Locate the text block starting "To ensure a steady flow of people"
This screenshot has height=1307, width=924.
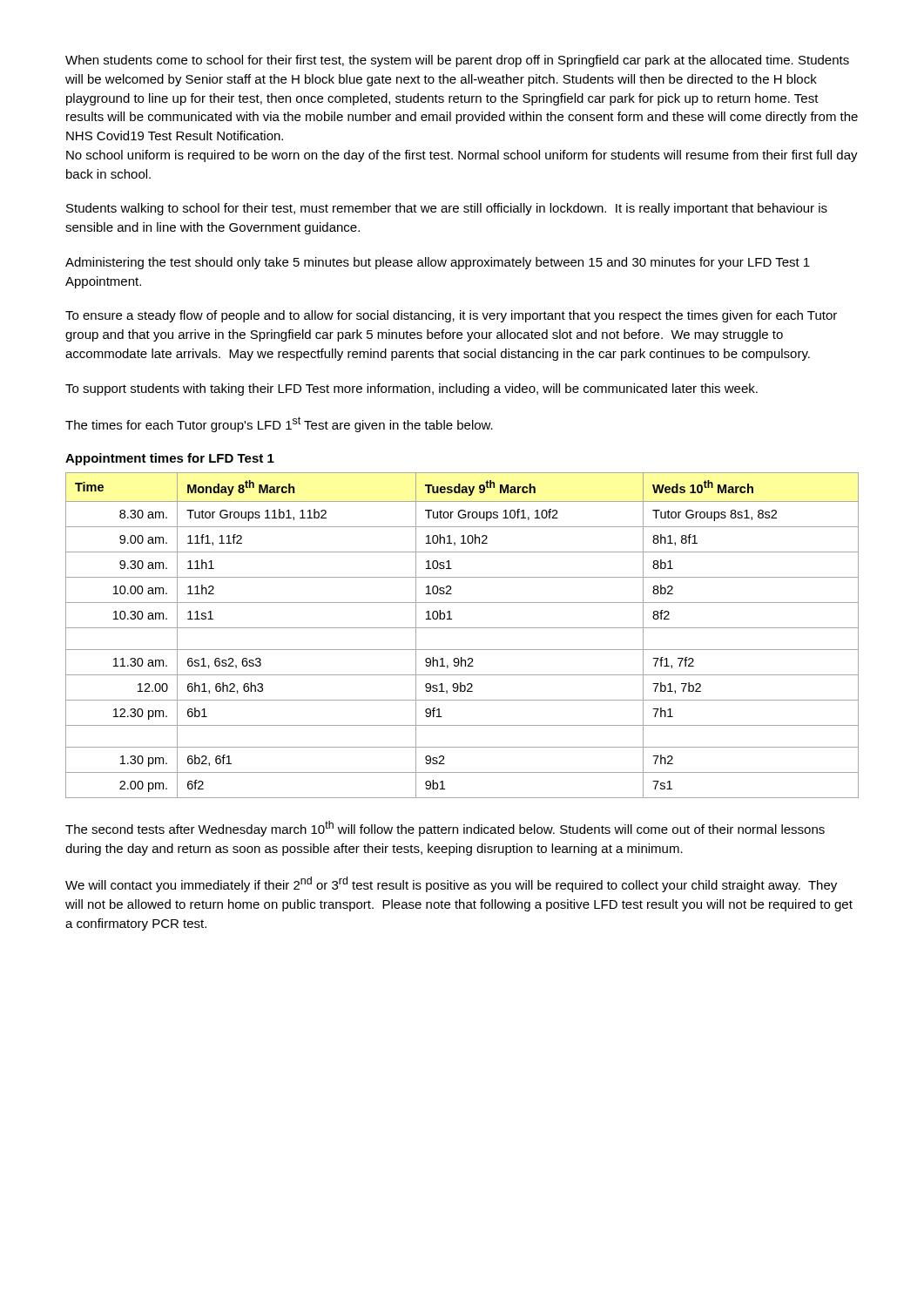(451, 334)
